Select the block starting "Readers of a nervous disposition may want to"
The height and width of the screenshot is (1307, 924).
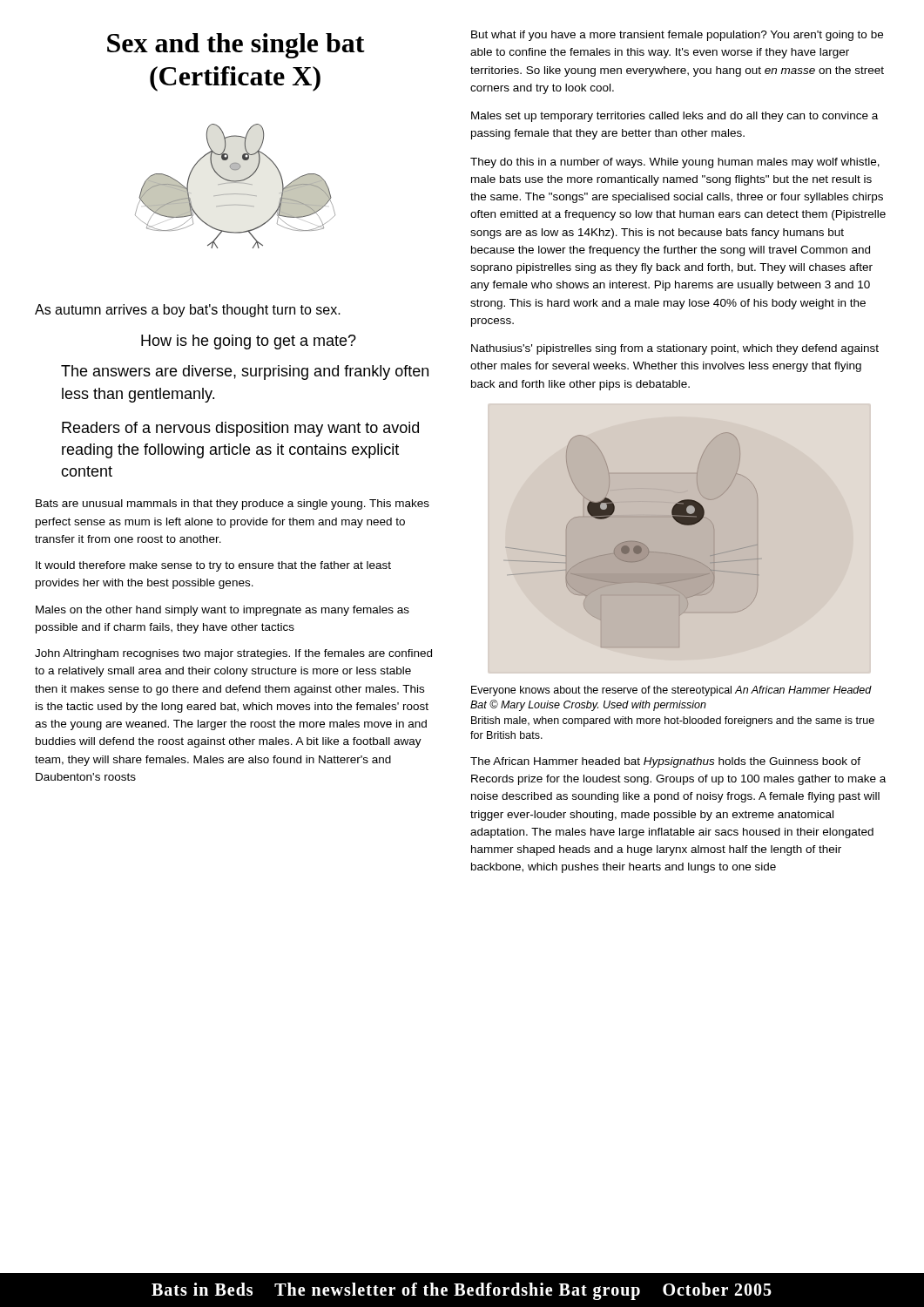[240, 450]
